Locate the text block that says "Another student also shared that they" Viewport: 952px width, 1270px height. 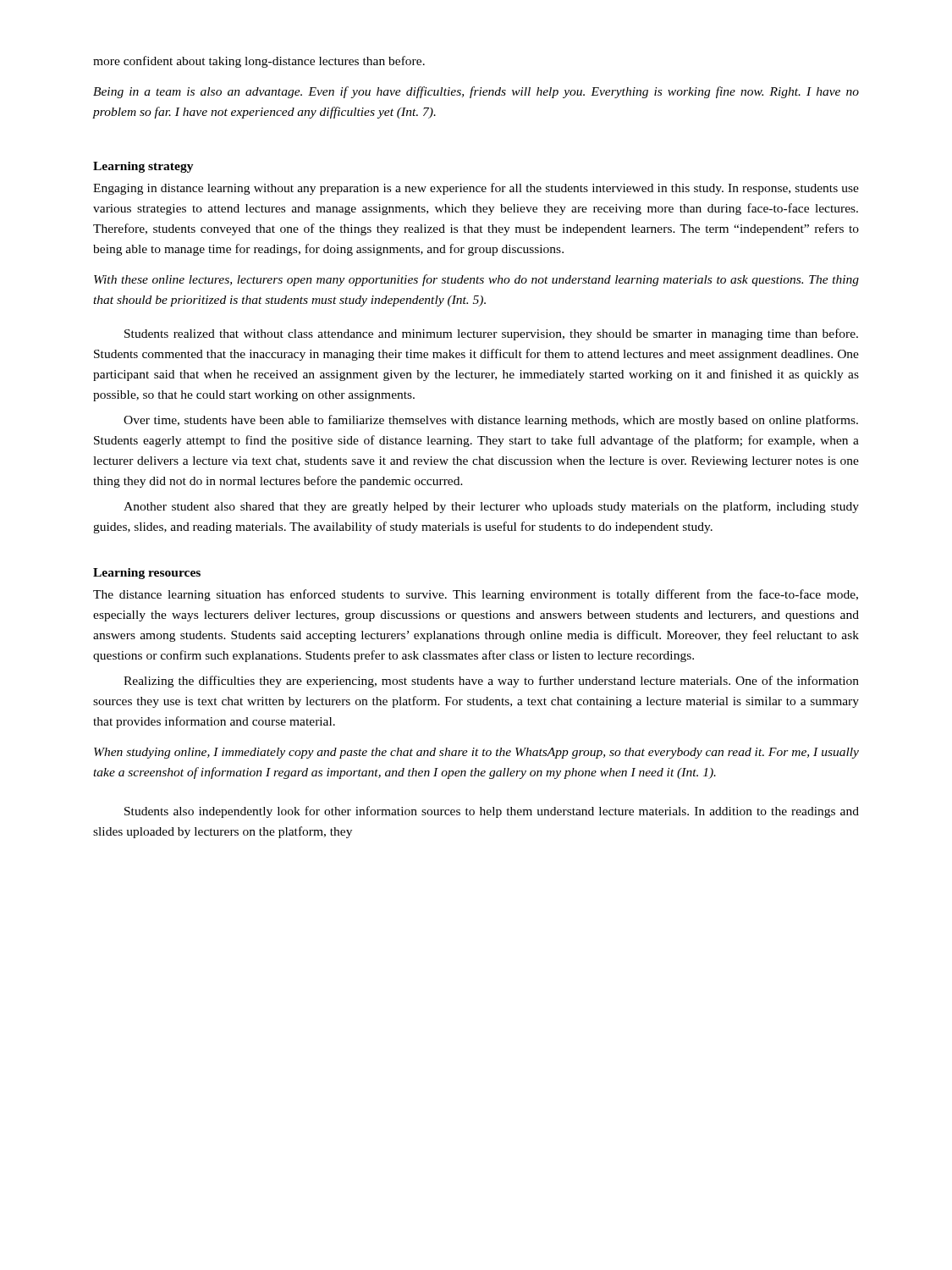click(x=476, y=517)
